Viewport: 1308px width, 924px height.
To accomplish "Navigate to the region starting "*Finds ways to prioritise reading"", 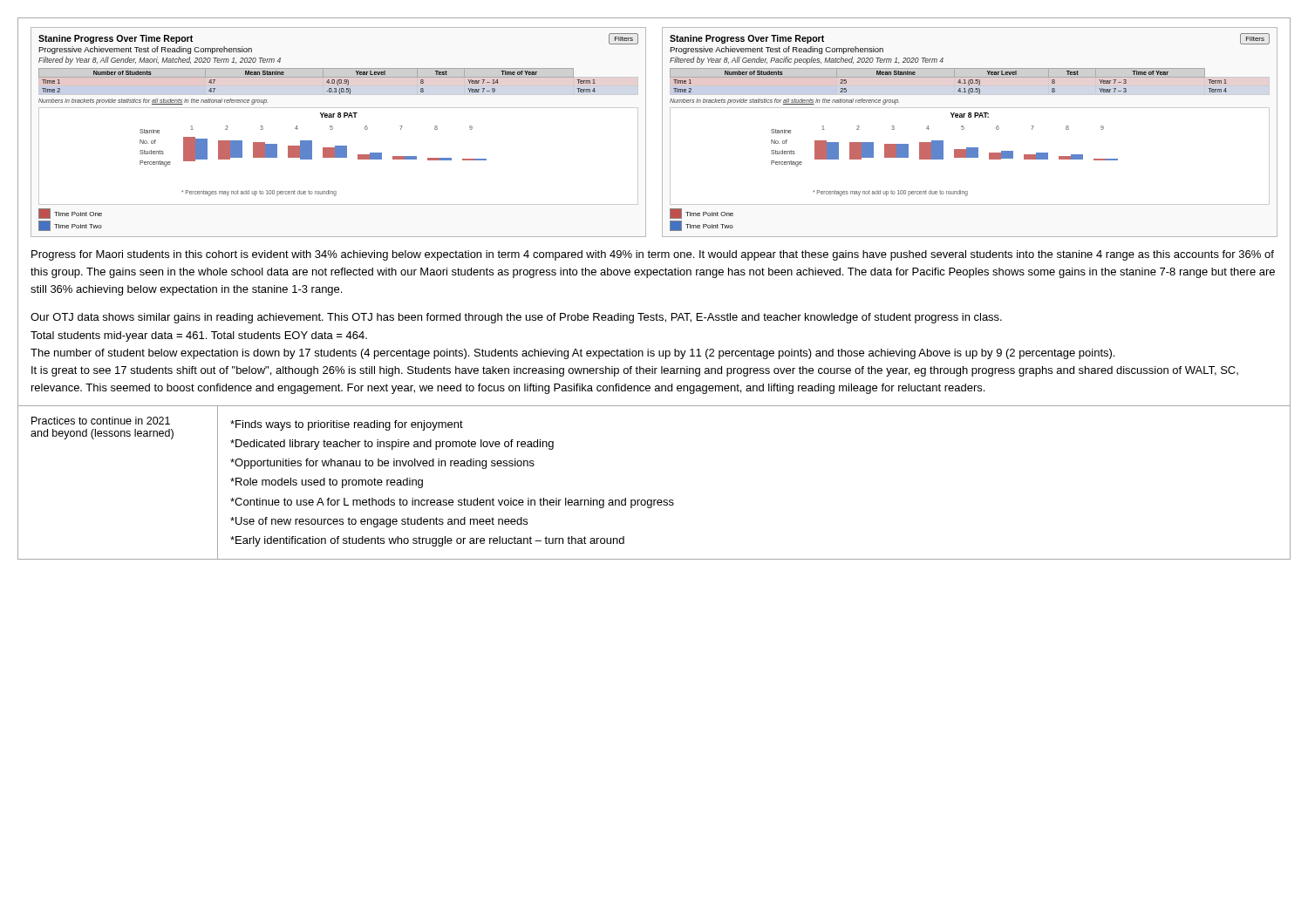I will pos(346,424).
